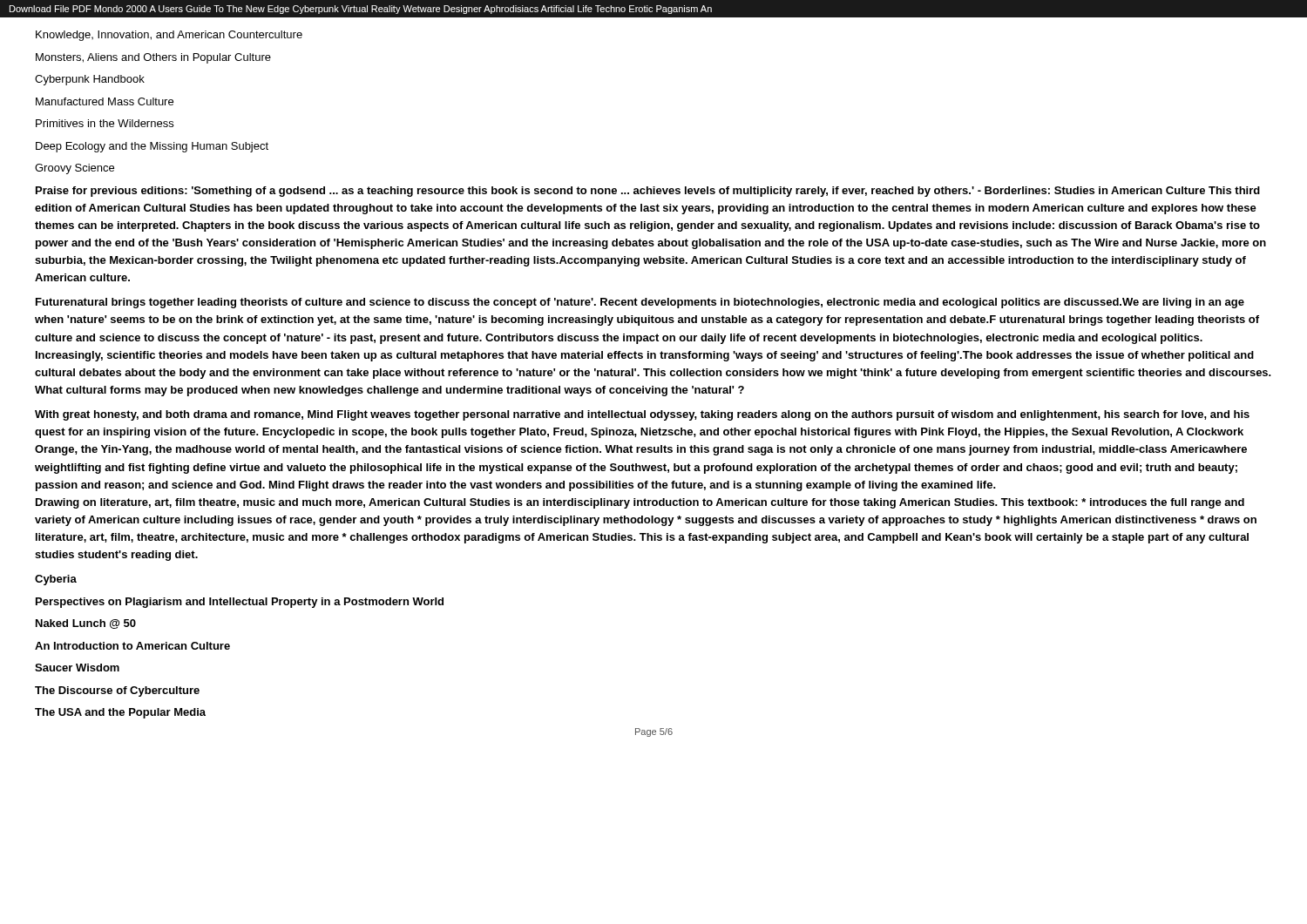Click on the passage starting "An Introduction to American Culture"

[x=133, y=646]
